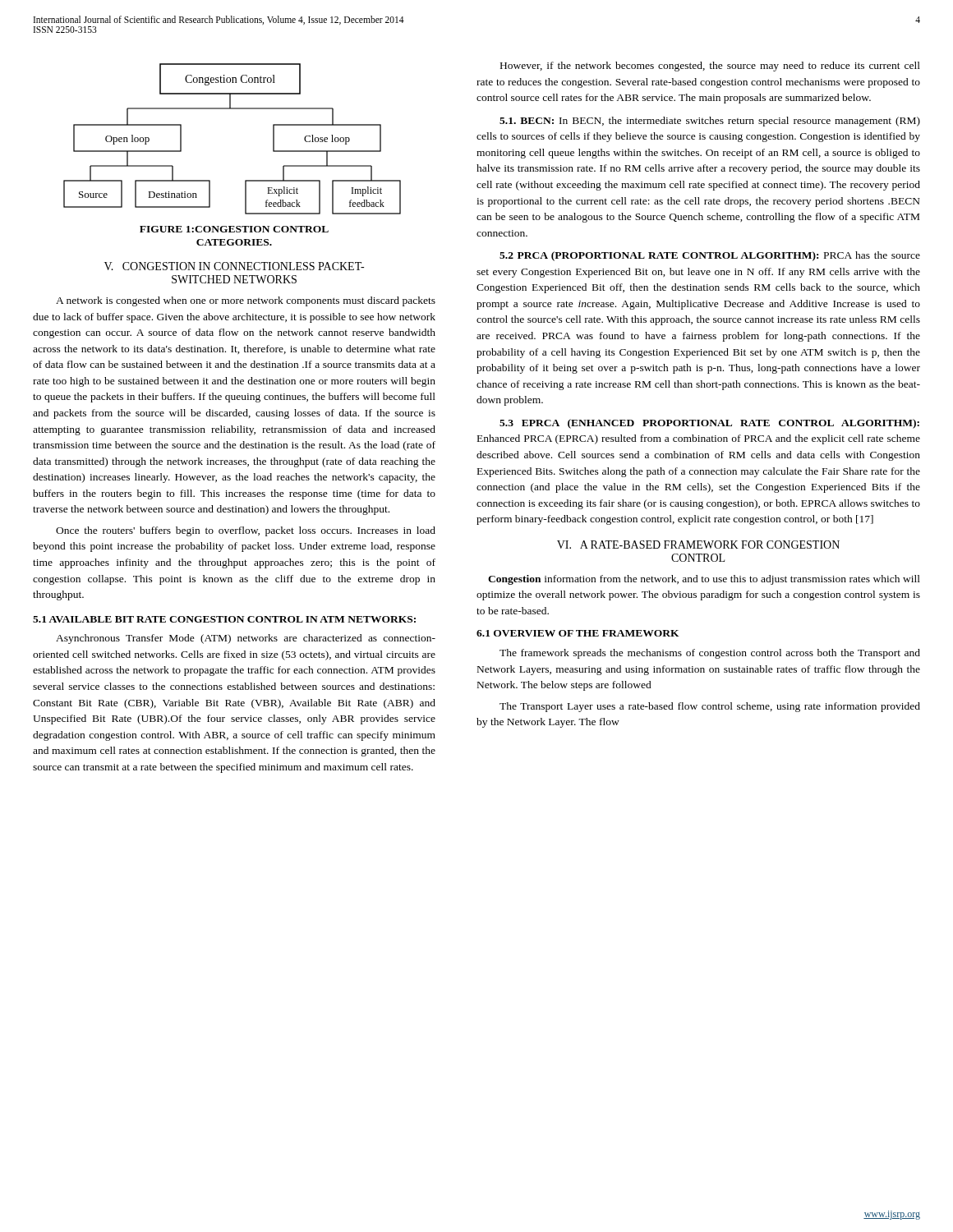Point to the passage starting "6.1 OVERVIEW OF THE"
The image size is (953, 1232).
578,633
